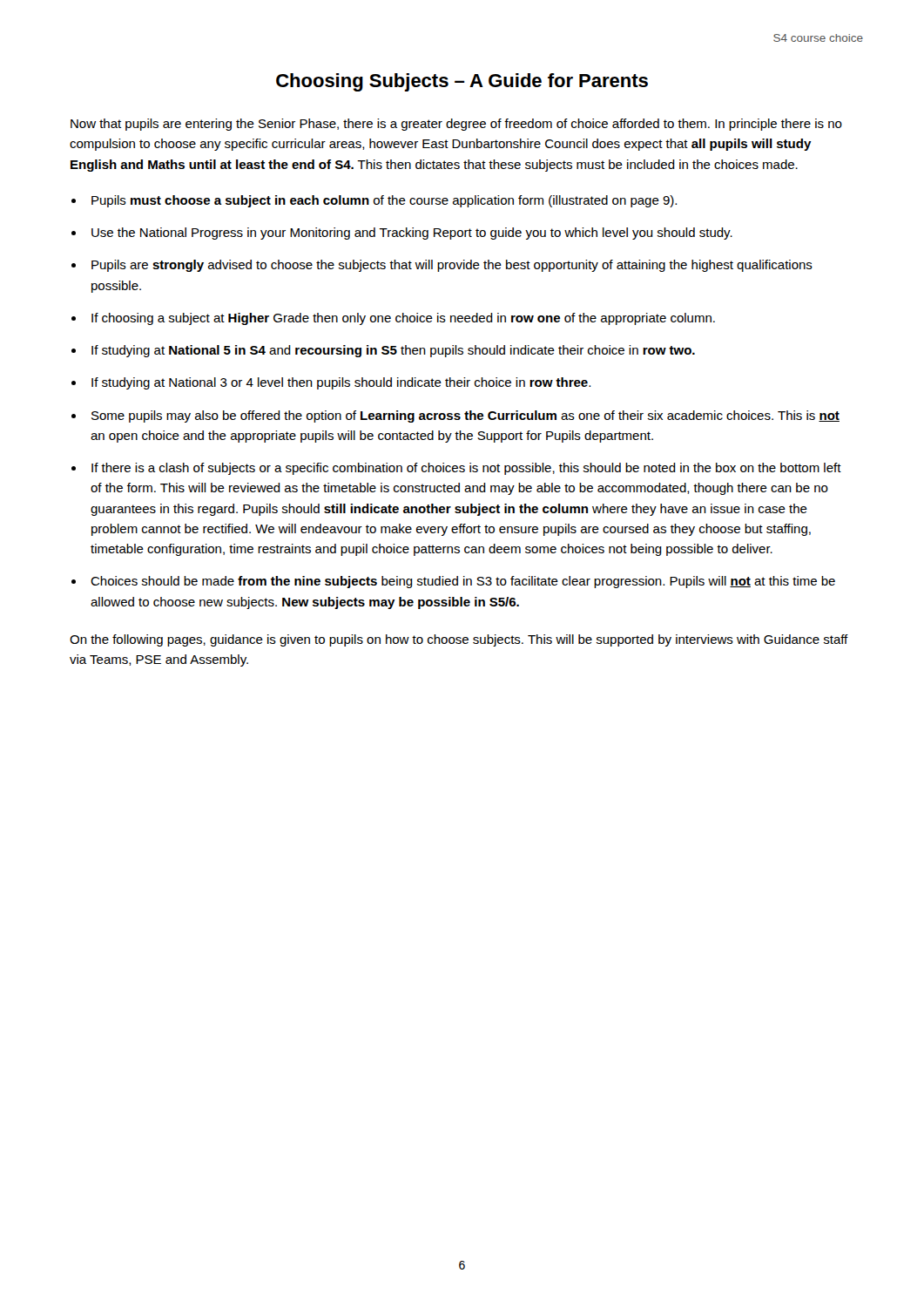This screenshot has height=1307, width=924.
Task: Find the passage starting "Some pupils may also be offered the option"
Action: click(465, 425)
